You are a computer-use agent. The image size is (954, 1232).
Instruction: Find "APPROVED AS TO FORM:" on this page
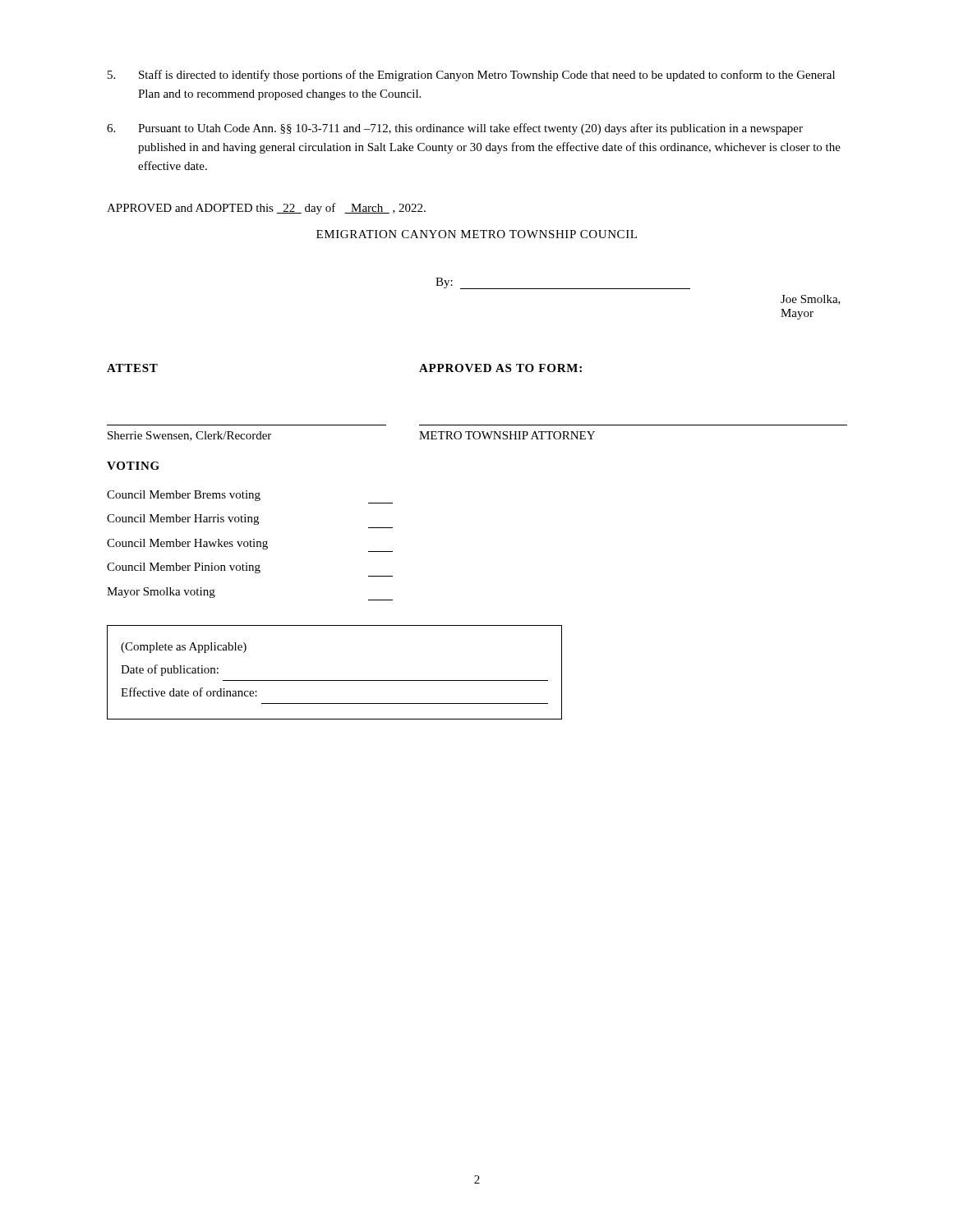501,368
